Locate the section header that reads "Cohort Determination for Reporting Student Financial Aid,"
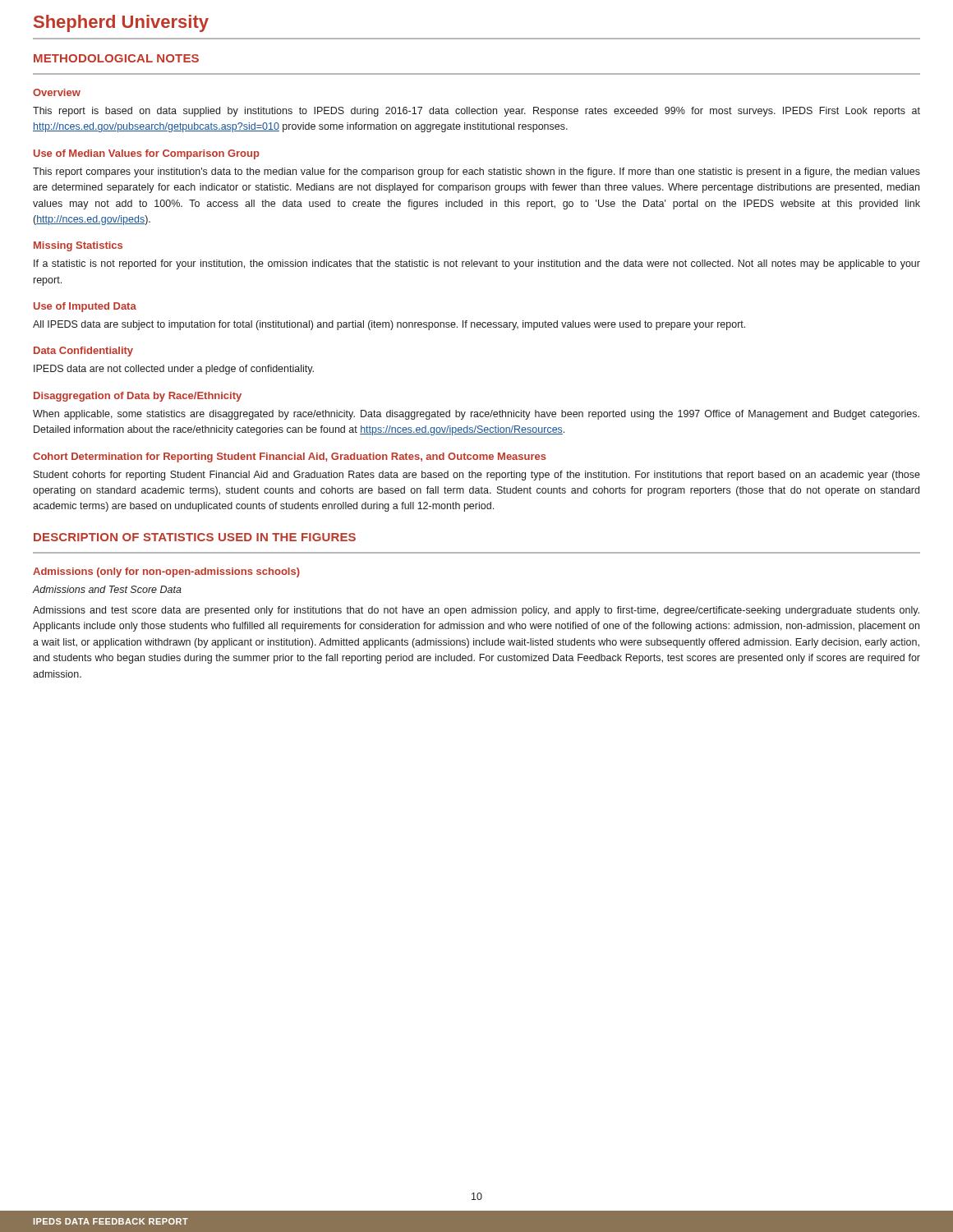The image size is (953, 1232). [x=476, y=456]
